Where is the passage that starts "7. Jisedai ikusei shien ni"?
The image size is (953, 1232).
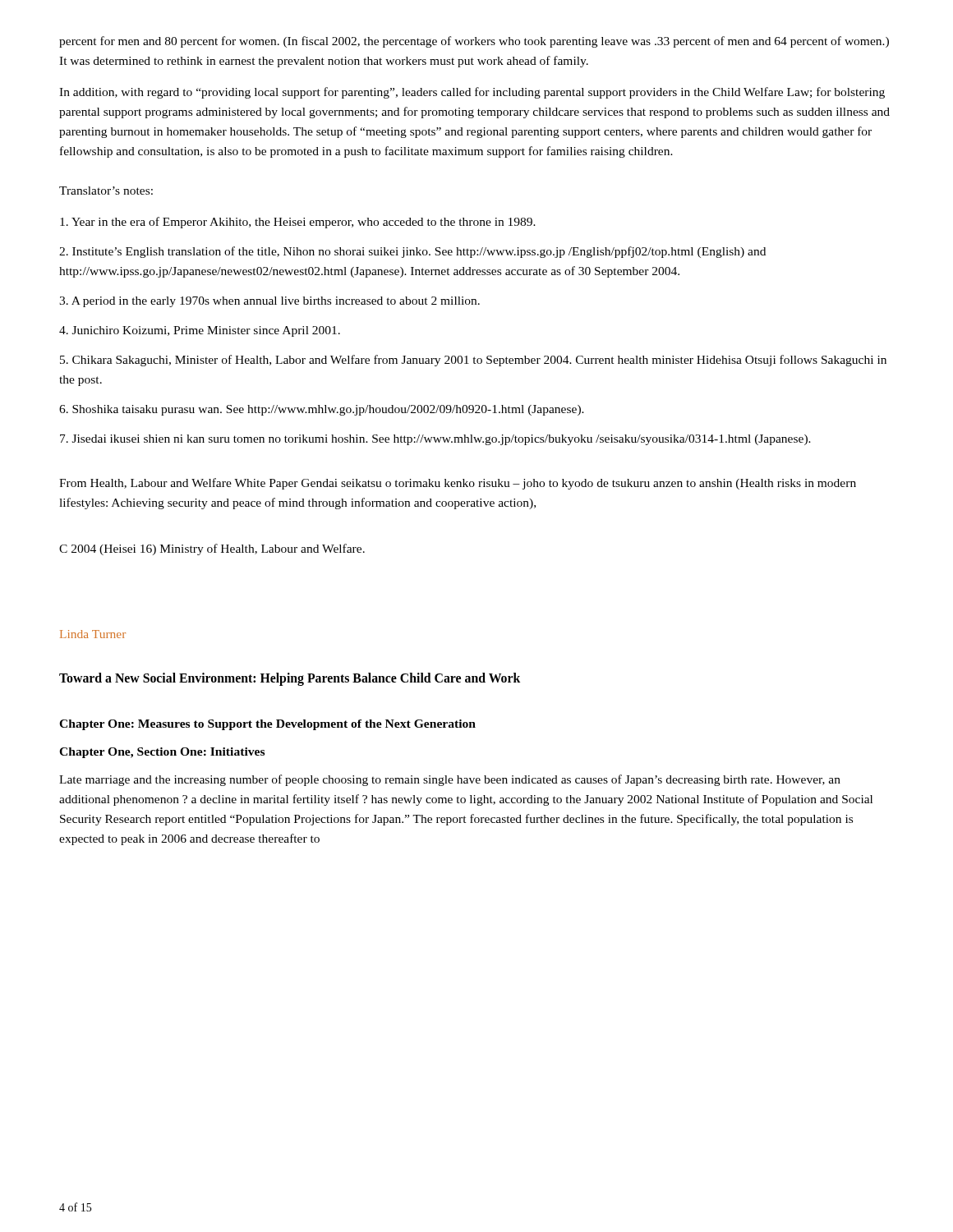(x=435, y=438)
